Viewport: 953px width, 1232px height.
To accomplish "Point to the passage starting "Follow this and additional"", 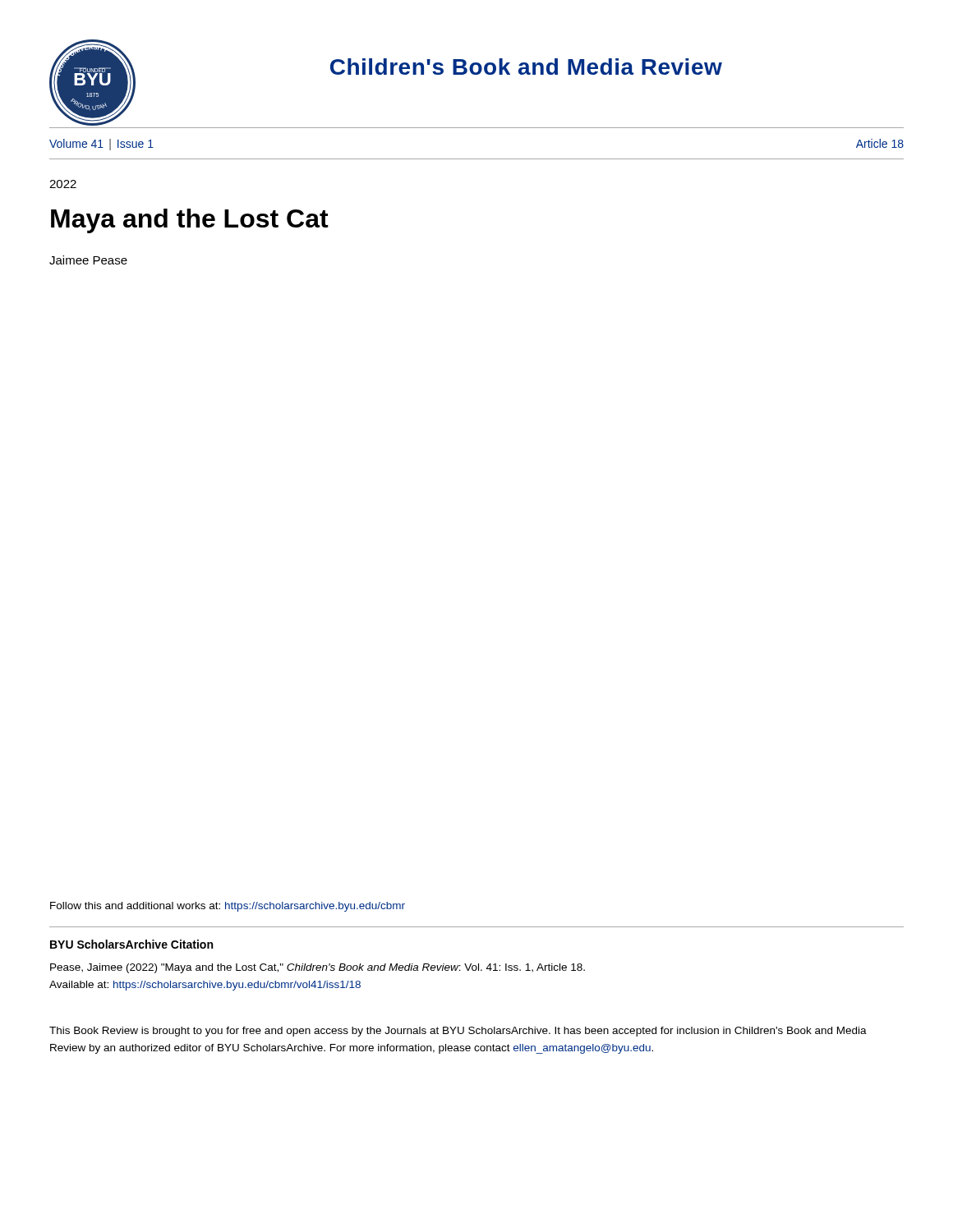I will pyautogui.click(x=227, y=906).
